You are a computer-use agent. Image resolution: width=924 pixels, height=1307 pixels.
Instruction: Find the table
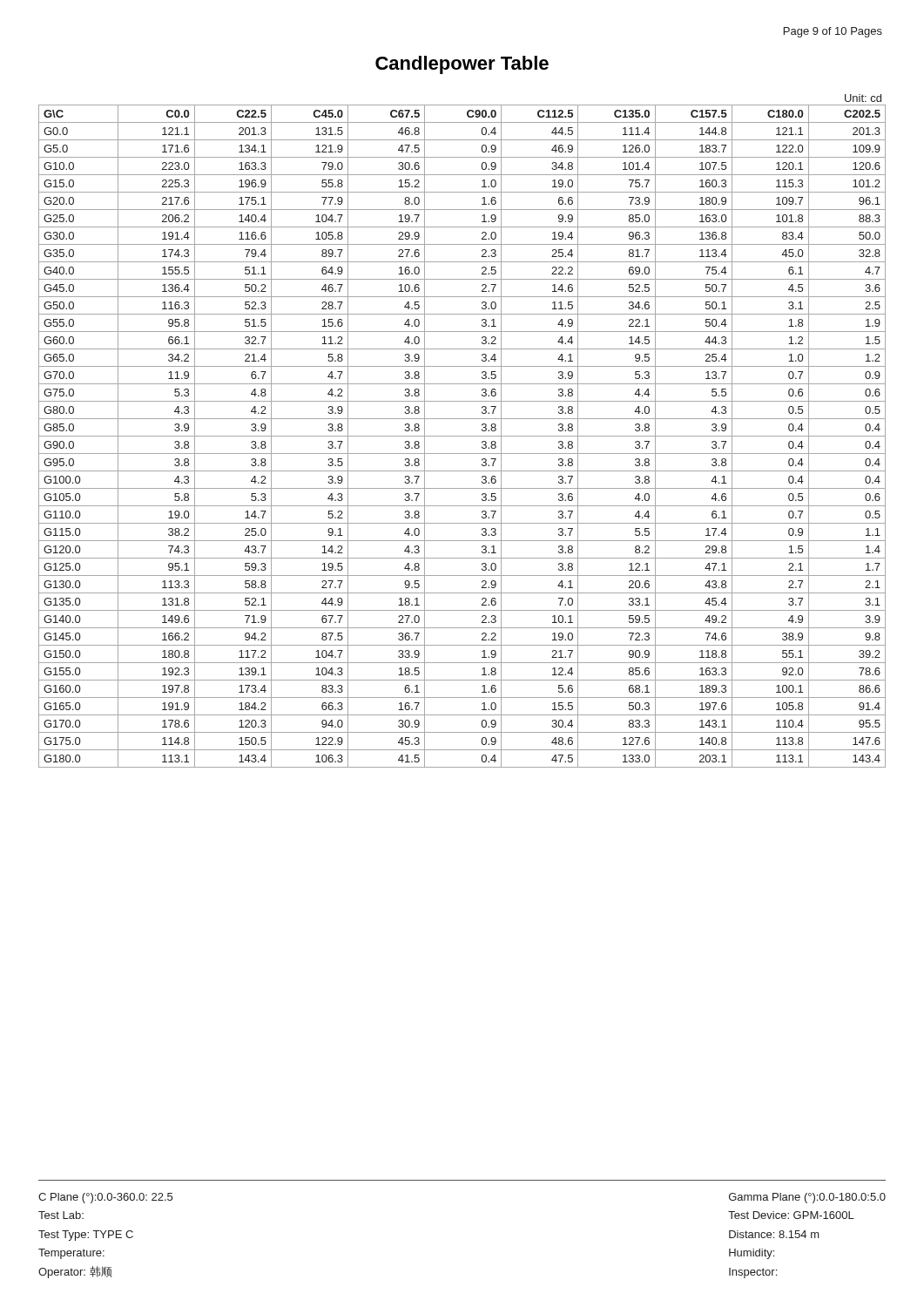pos(462,436)
